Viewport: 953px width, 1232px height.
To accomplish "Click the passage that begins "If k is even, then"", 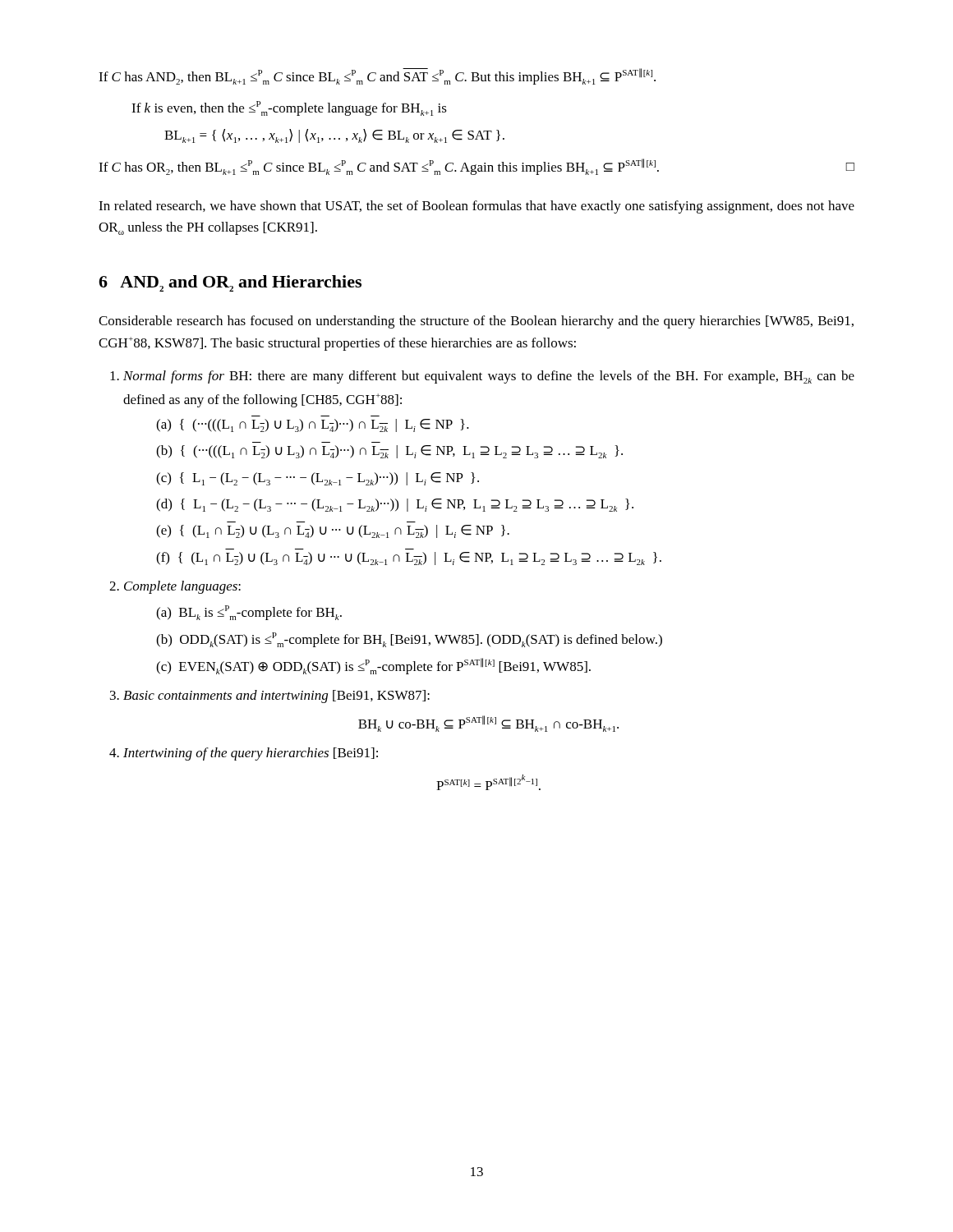I will click(x=289, y=108).
